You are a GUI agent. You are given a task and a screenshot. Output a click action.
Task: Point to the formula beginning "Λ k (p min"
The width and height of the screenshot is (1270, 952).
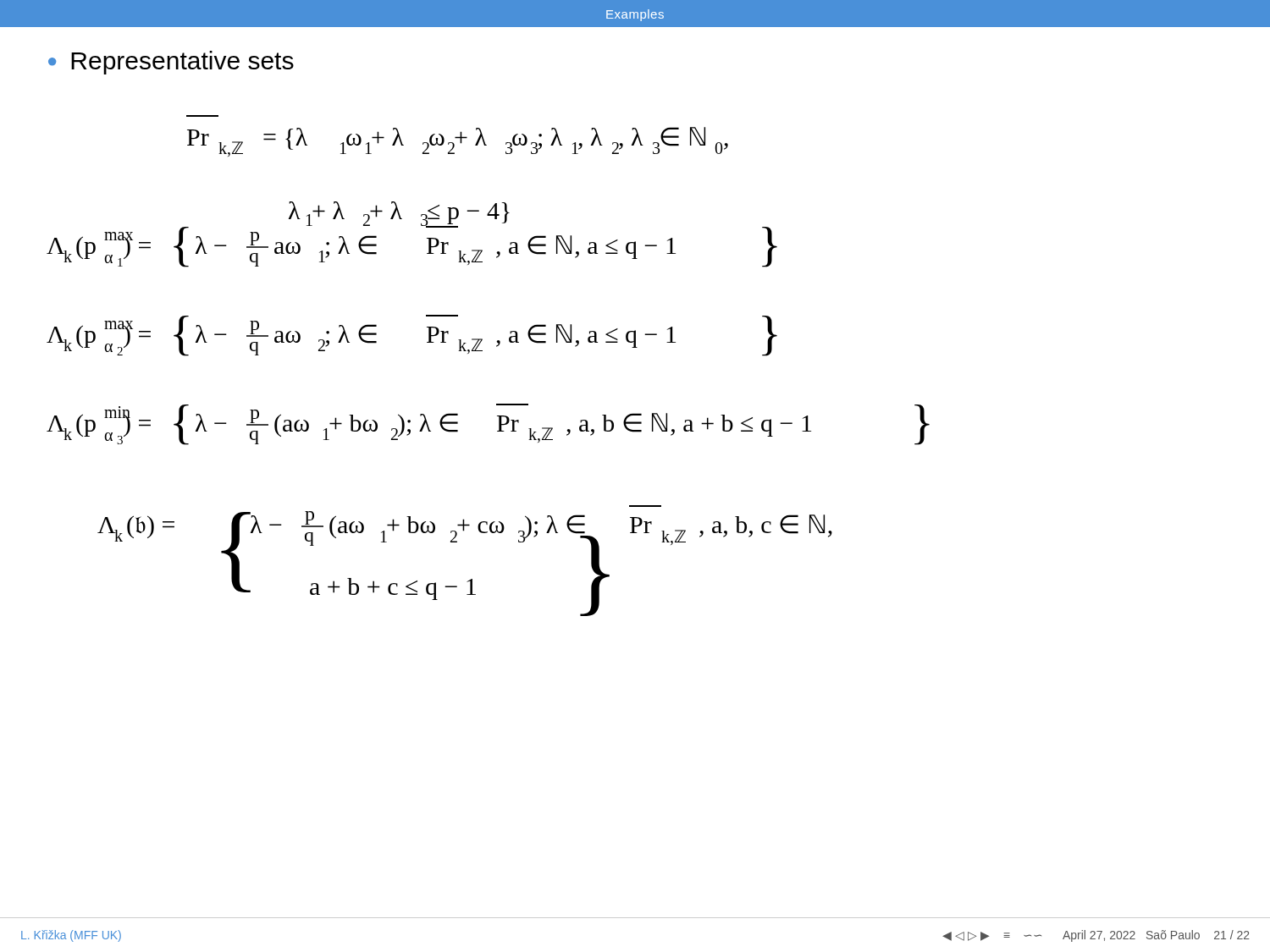(633, 423)
